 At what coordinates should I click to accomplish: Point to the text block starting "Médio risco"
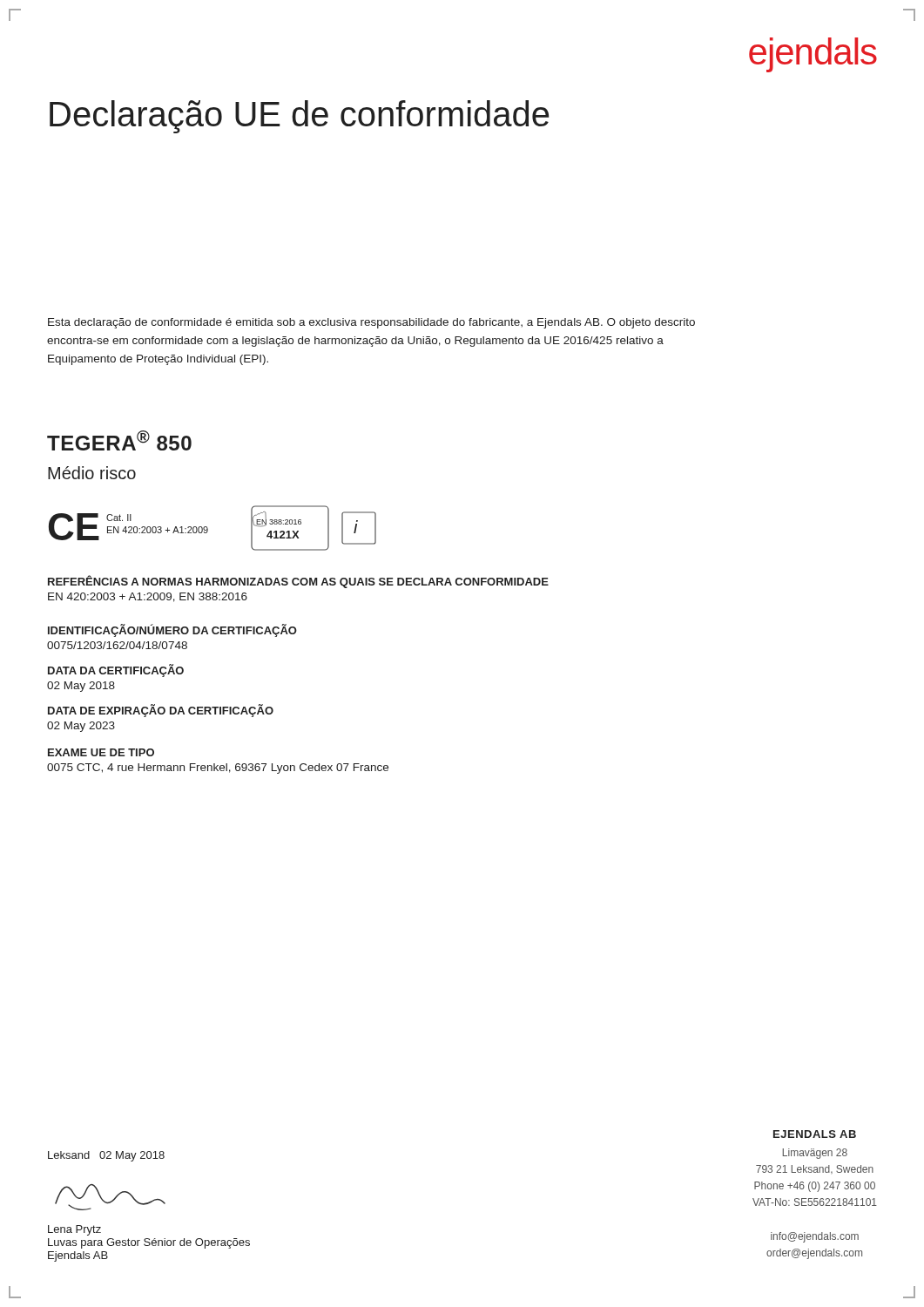(92, 473)
